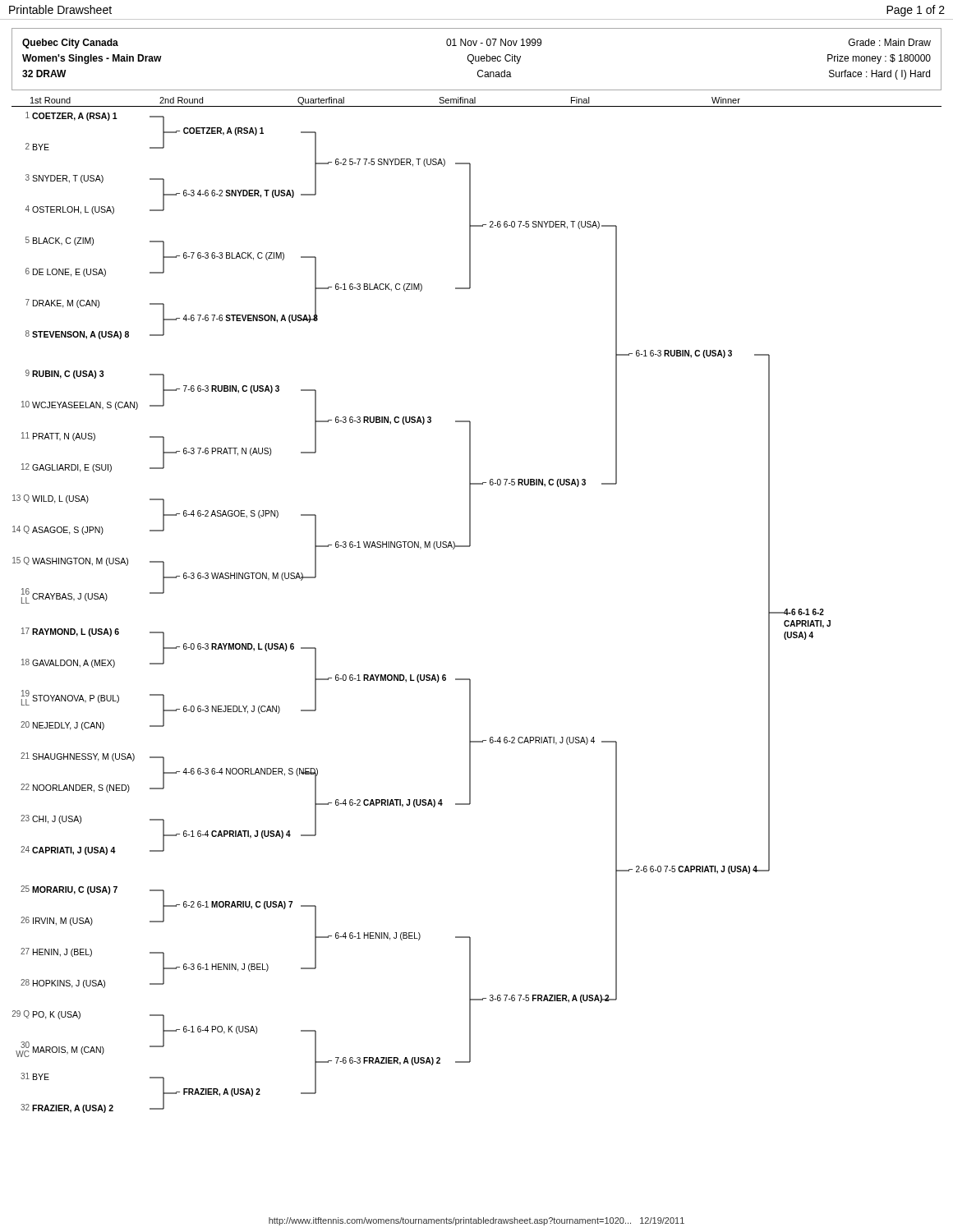This screenshot has width=953, height=1232.
Task: Locate the text block starting "1st Round"
Action: (x=50, y=100)
